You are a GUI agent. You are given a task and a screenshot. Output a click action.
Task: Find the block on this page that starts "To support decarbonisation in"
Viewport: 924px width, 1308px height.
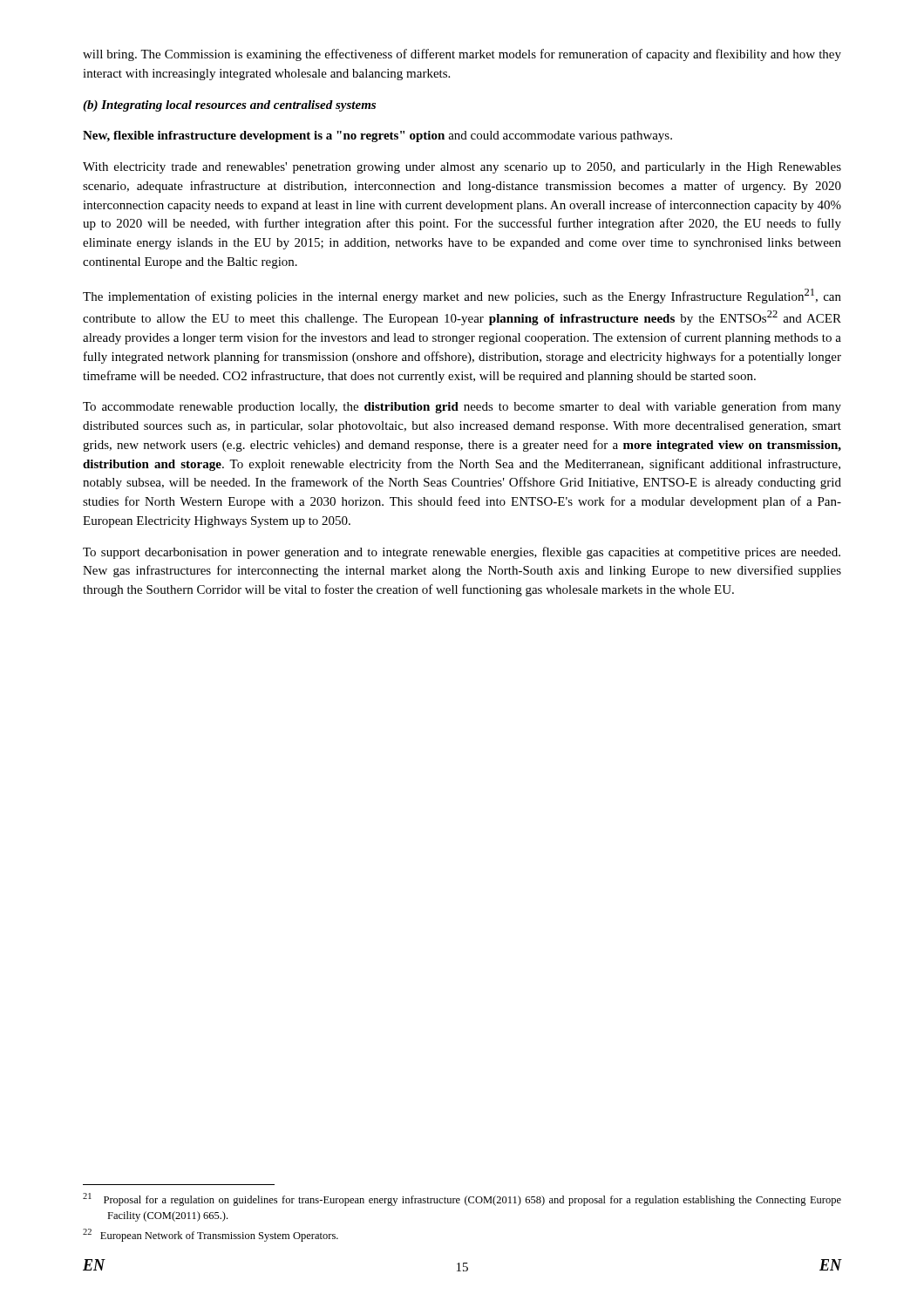click(x=462, y=571)
